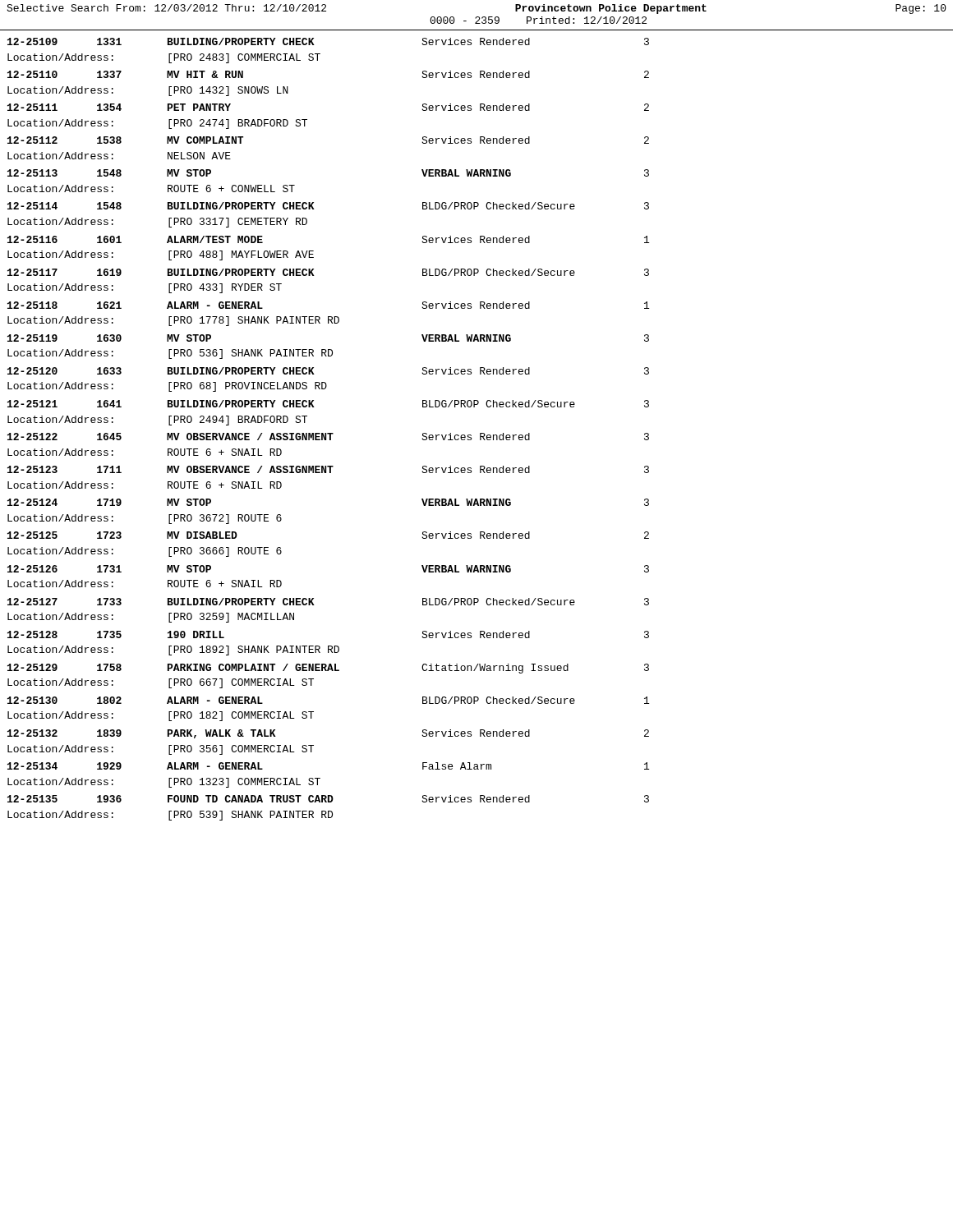The image size is (953, 1232).
Task: Click on the region starting "12-25116 1601 ALARM/TEST MODE Services Rendered 1 Location/Address:"
Action: tap(476, 248)
